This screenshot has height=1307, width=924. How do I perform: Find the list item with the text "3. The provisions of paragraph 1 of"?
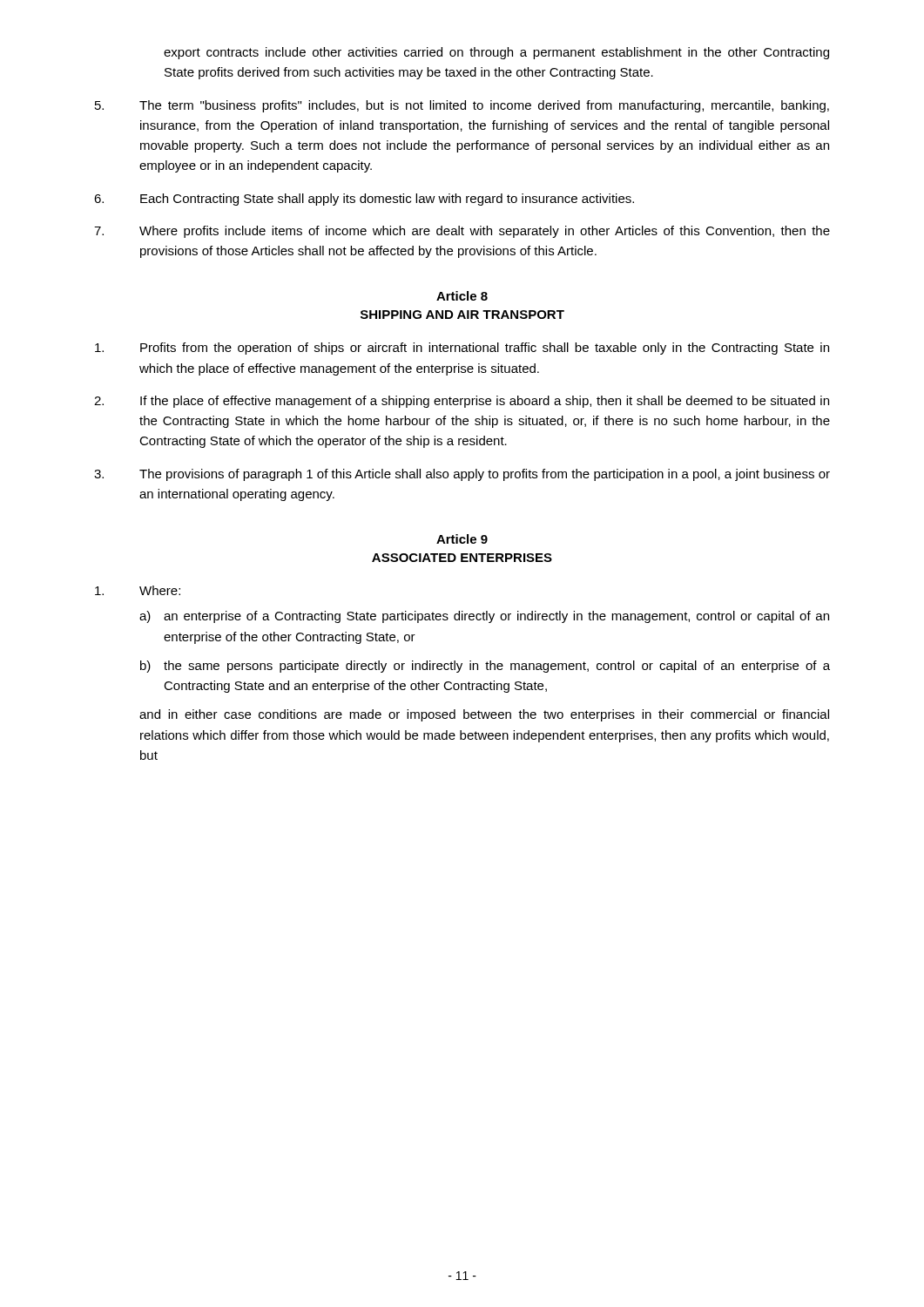(462, 483)
